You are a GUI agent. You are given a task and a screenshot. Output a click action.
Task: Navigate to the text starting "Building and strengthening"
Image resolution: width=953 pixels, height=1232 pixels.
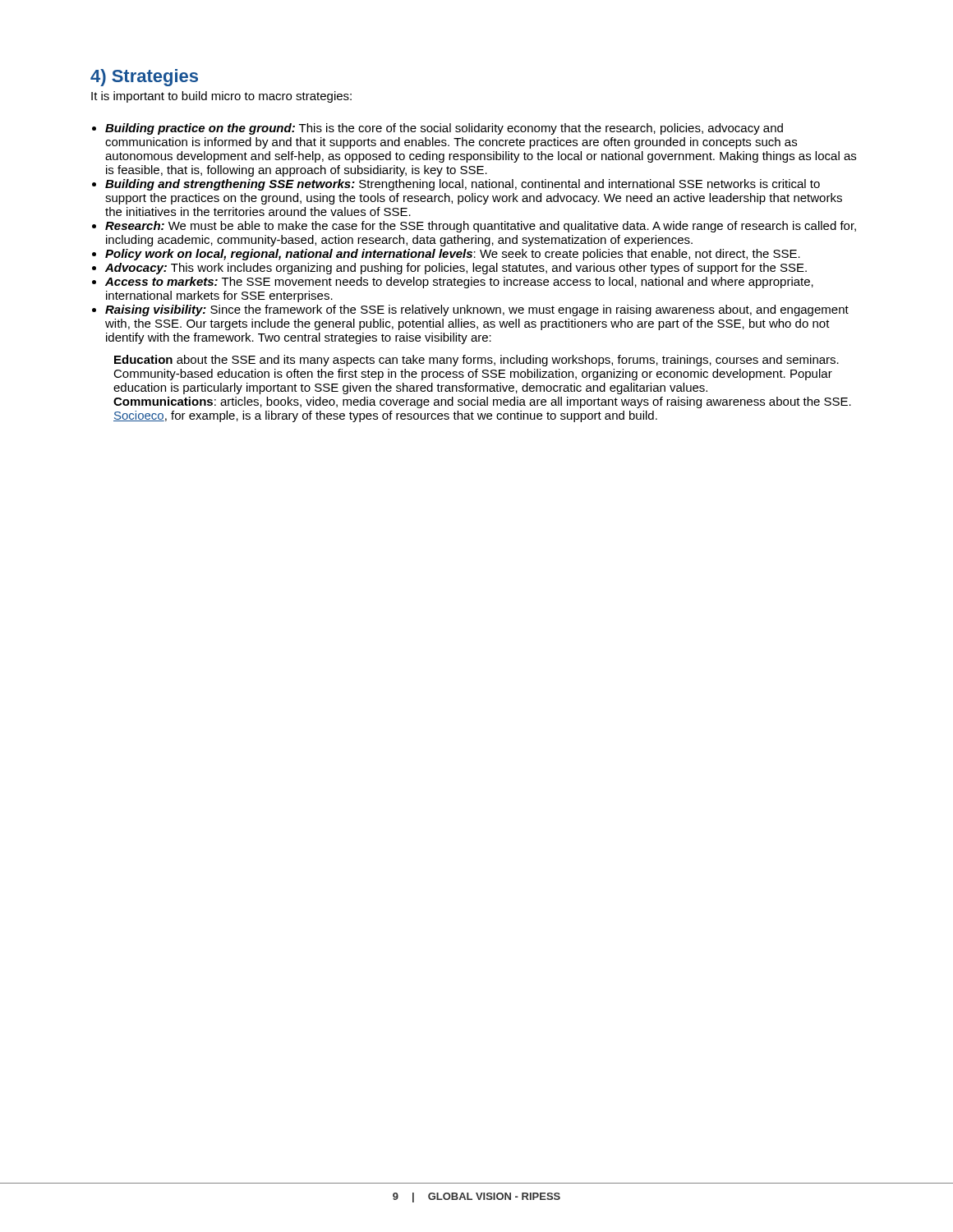point(484,197)
